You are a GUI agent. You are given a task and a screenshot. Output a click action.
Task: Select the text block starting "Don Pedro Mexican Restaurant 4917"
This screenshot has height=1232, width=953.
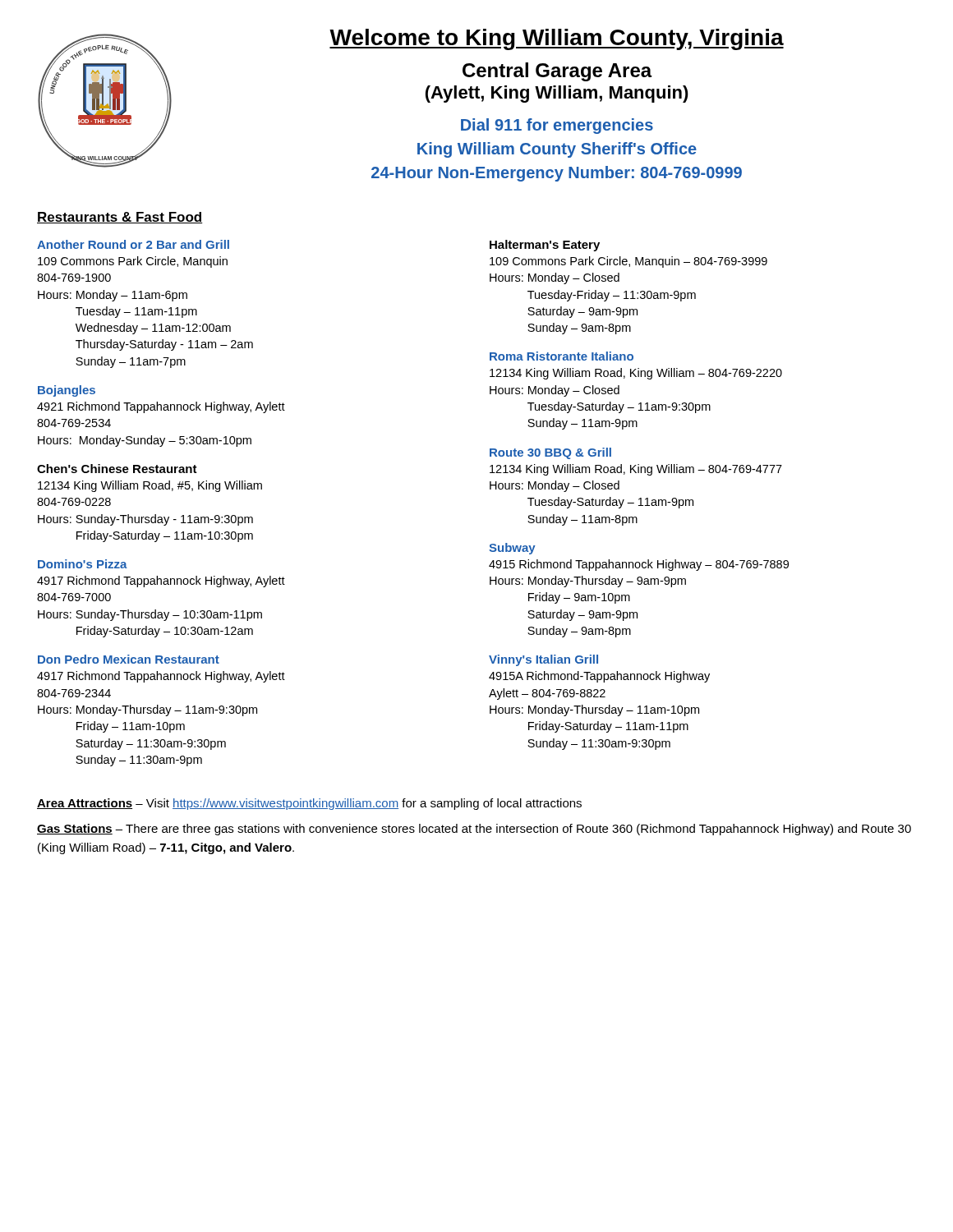click(x=251, y=710)
